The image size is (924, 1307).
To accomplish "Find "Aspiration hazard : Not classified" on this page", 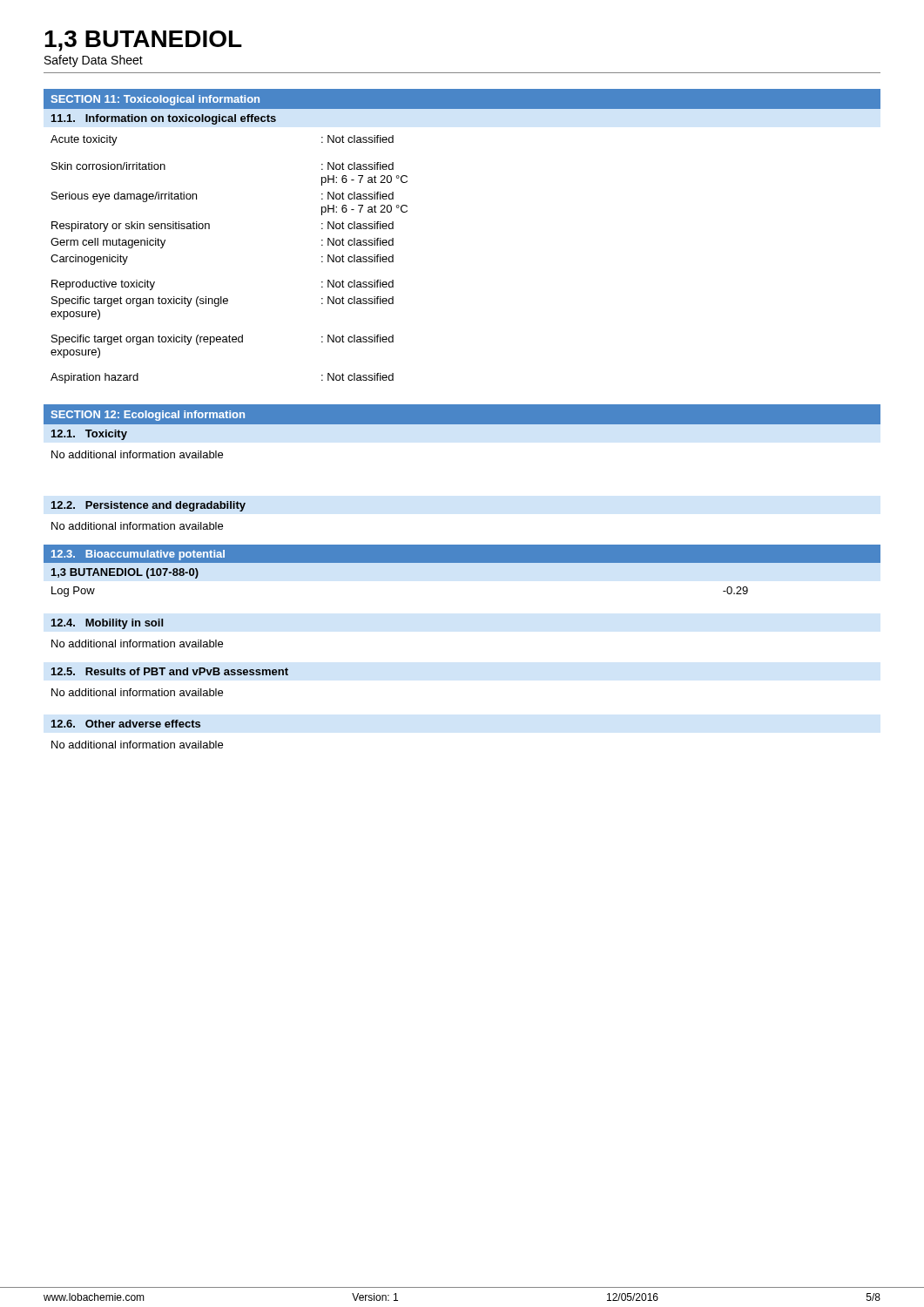I will [93, 378].
